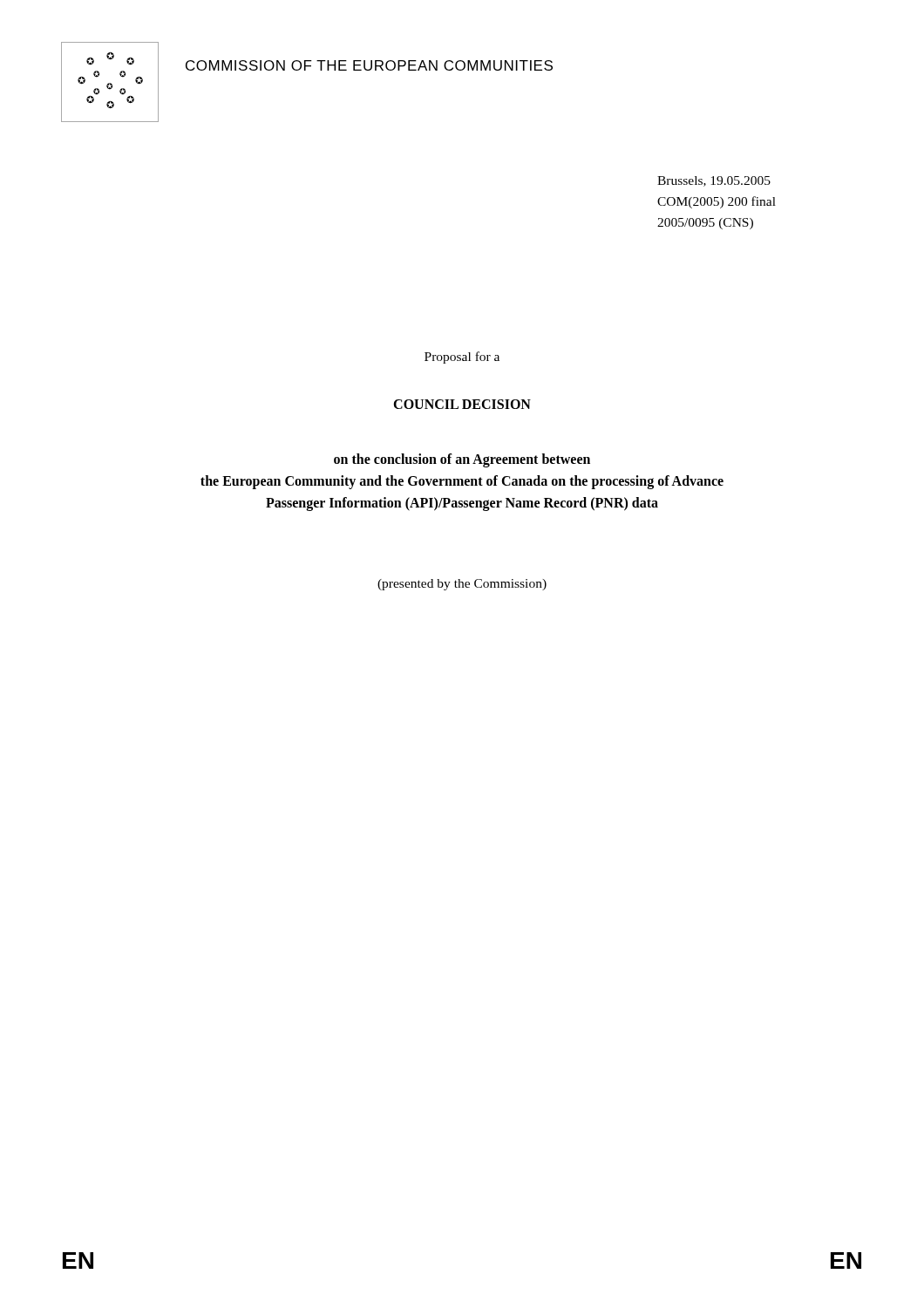Click the title that begins "on the conclusion of an"
Screen dimensions: 1308x924
point(462,481)
